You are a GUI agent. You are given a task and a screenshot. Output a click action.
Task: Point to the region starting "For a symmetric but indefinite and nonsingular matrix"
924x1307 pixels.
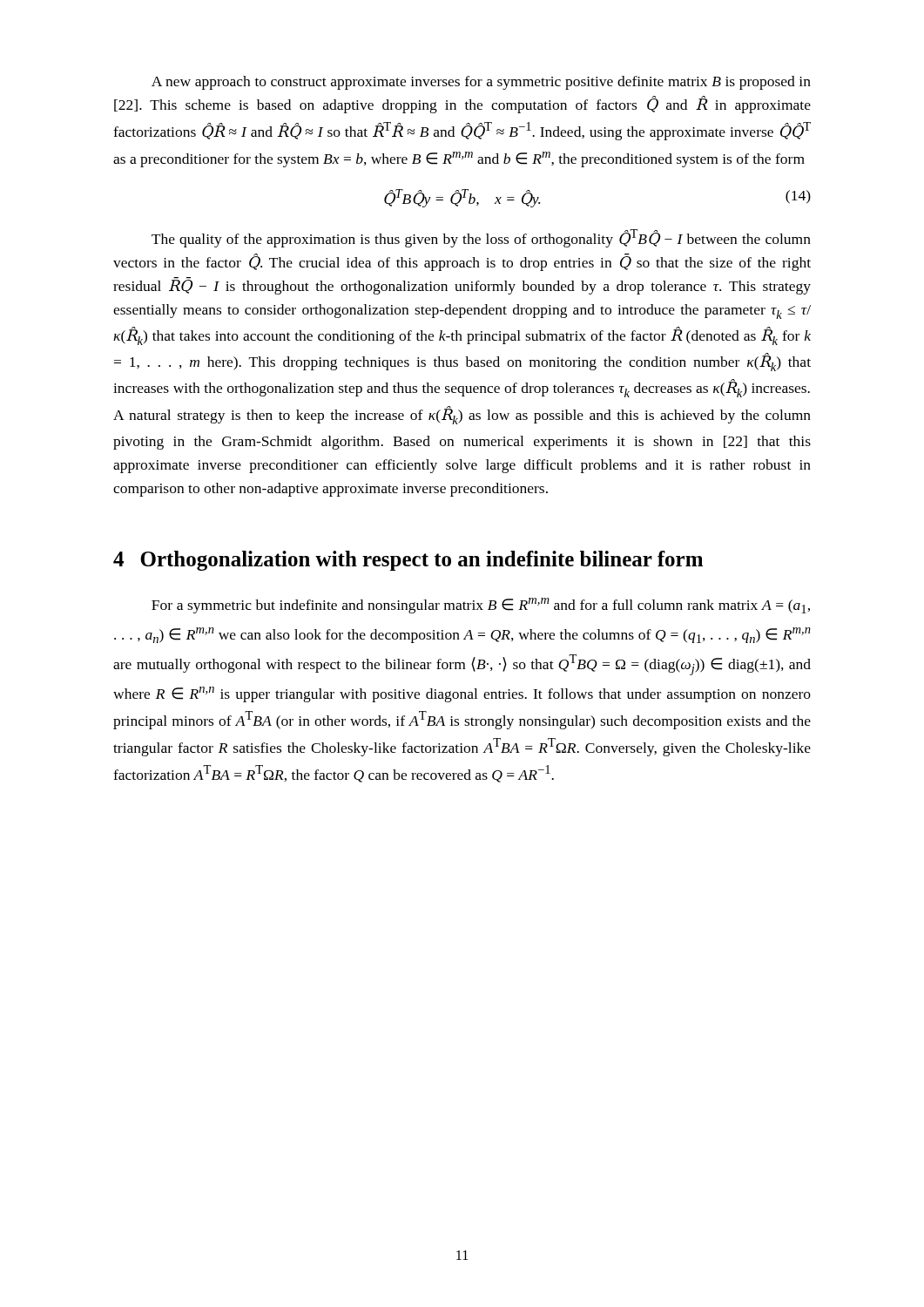[x=462, y=688]
